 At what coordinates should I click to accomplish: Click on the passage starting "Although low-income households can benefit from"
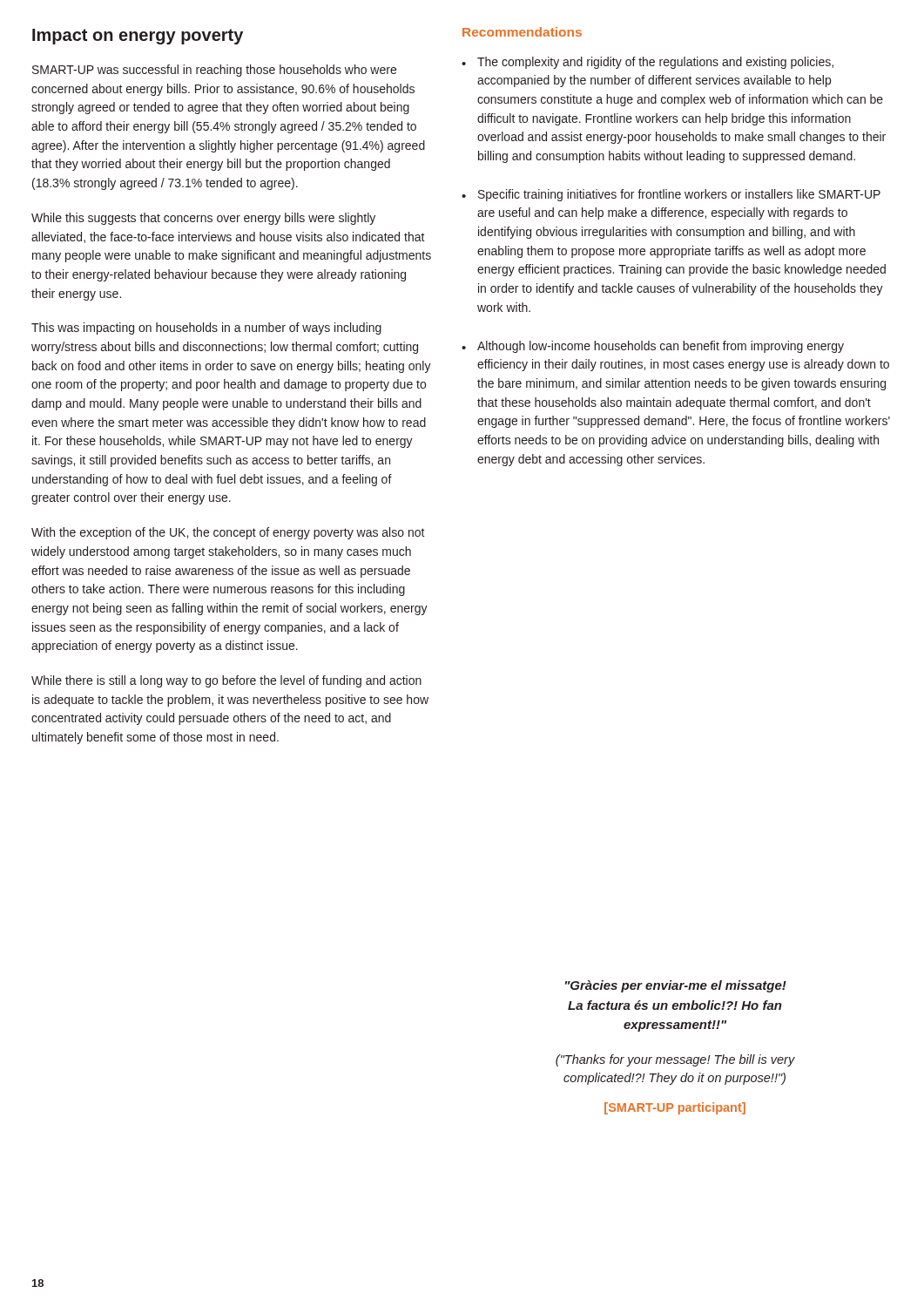tap(684, 402)
